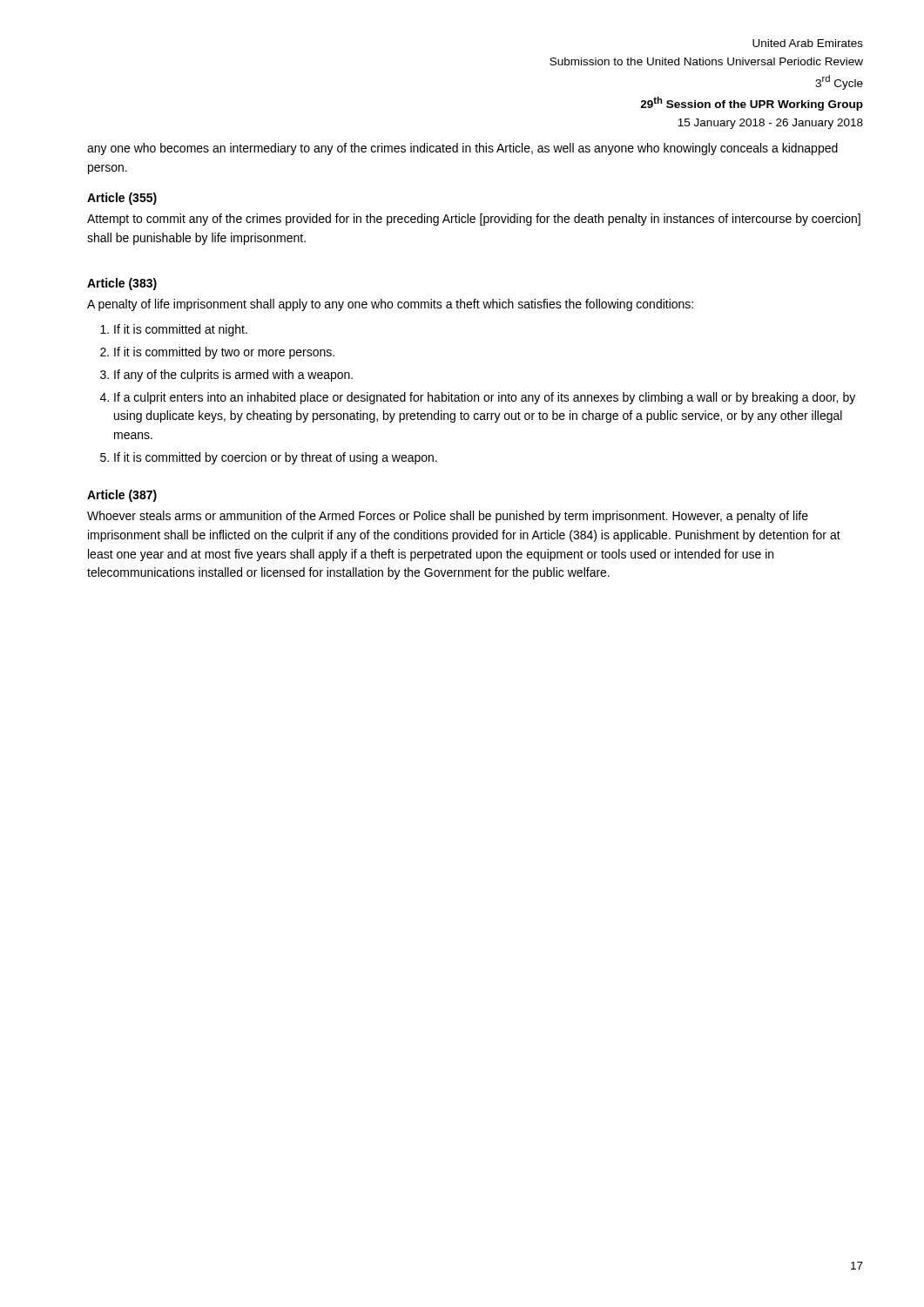Image resolution: width=924 pixels, height=1307 pixels.
Task: Point to the block beginning "If a culprit enters into an inhabited"
Action: (484, 416)
